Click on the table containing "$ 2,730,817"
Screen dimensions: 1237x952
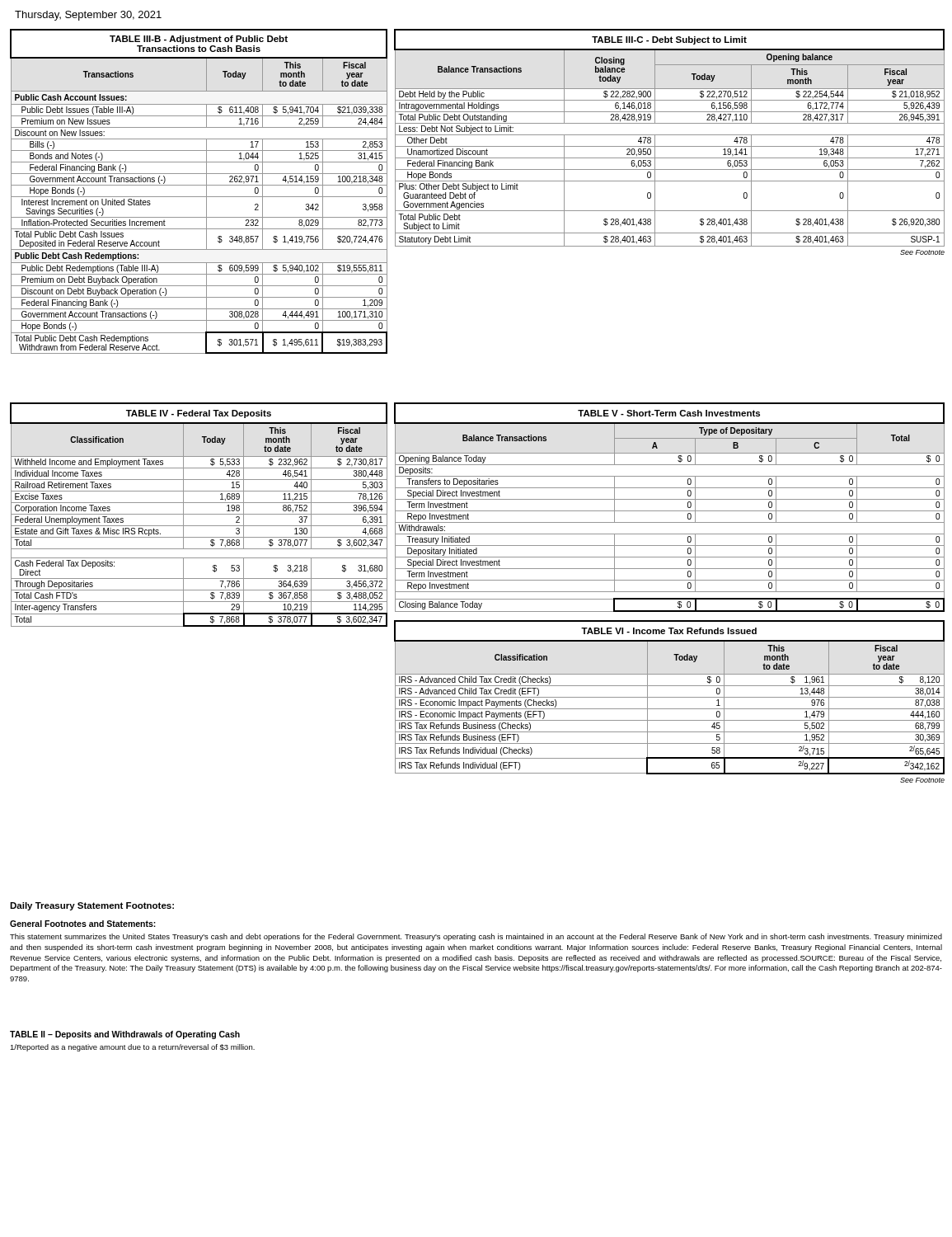[199, 515]
